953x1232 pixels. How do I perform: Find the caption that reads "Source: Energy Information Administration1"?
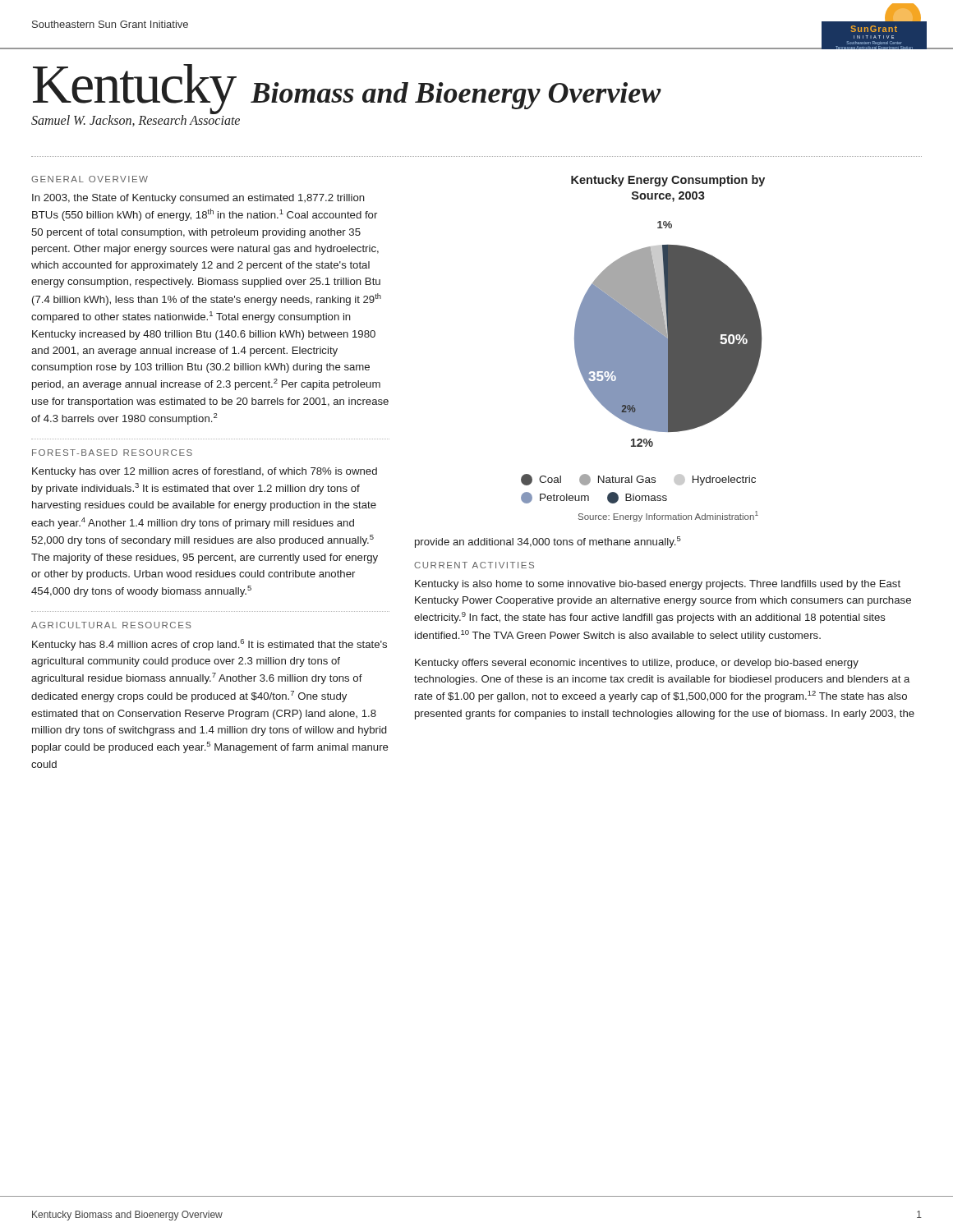pos(668,515)
